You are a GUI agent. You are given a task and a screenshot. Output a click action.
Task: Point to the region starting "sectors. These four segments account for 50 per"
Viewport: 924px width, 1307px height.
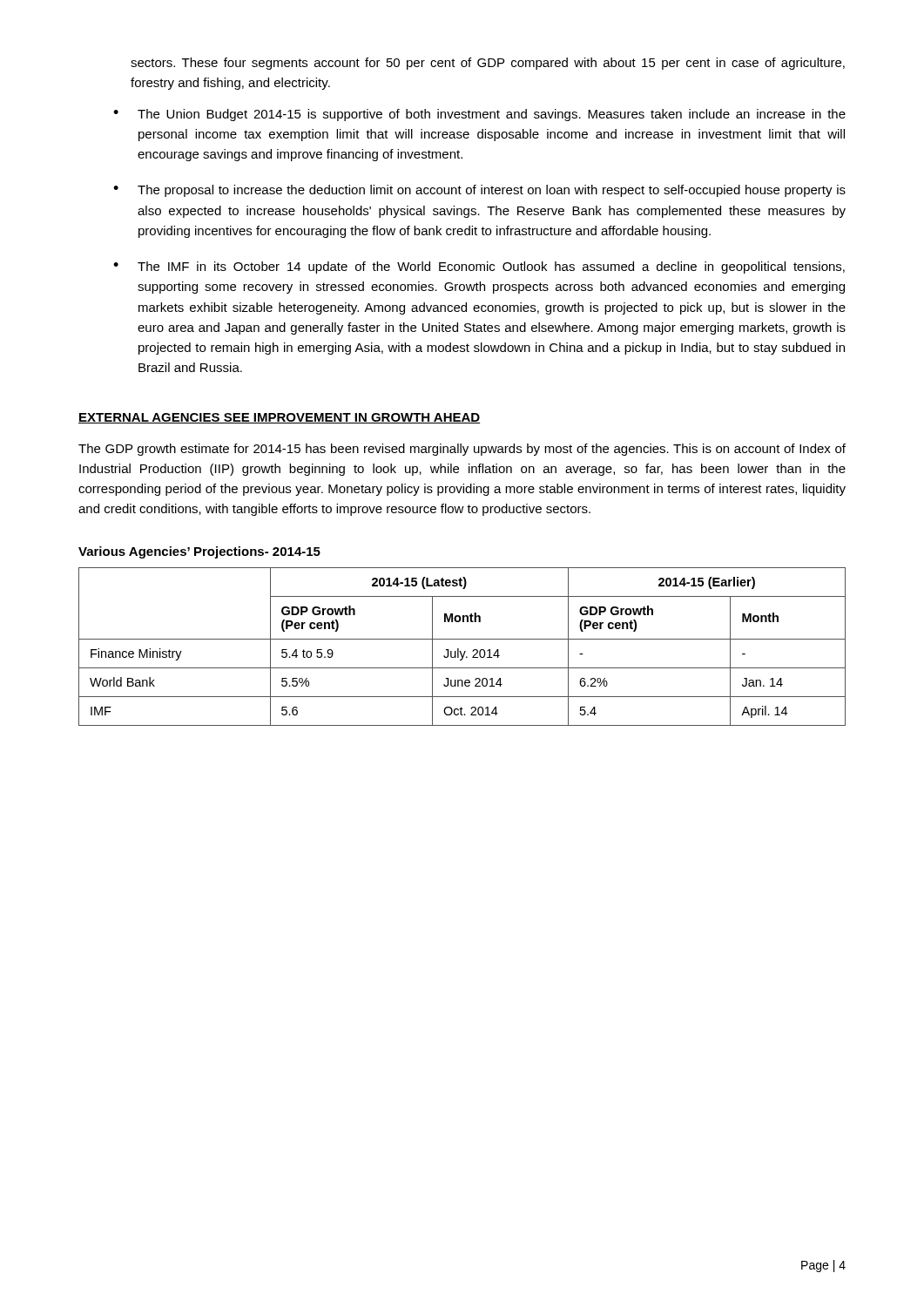click(488, 72)
